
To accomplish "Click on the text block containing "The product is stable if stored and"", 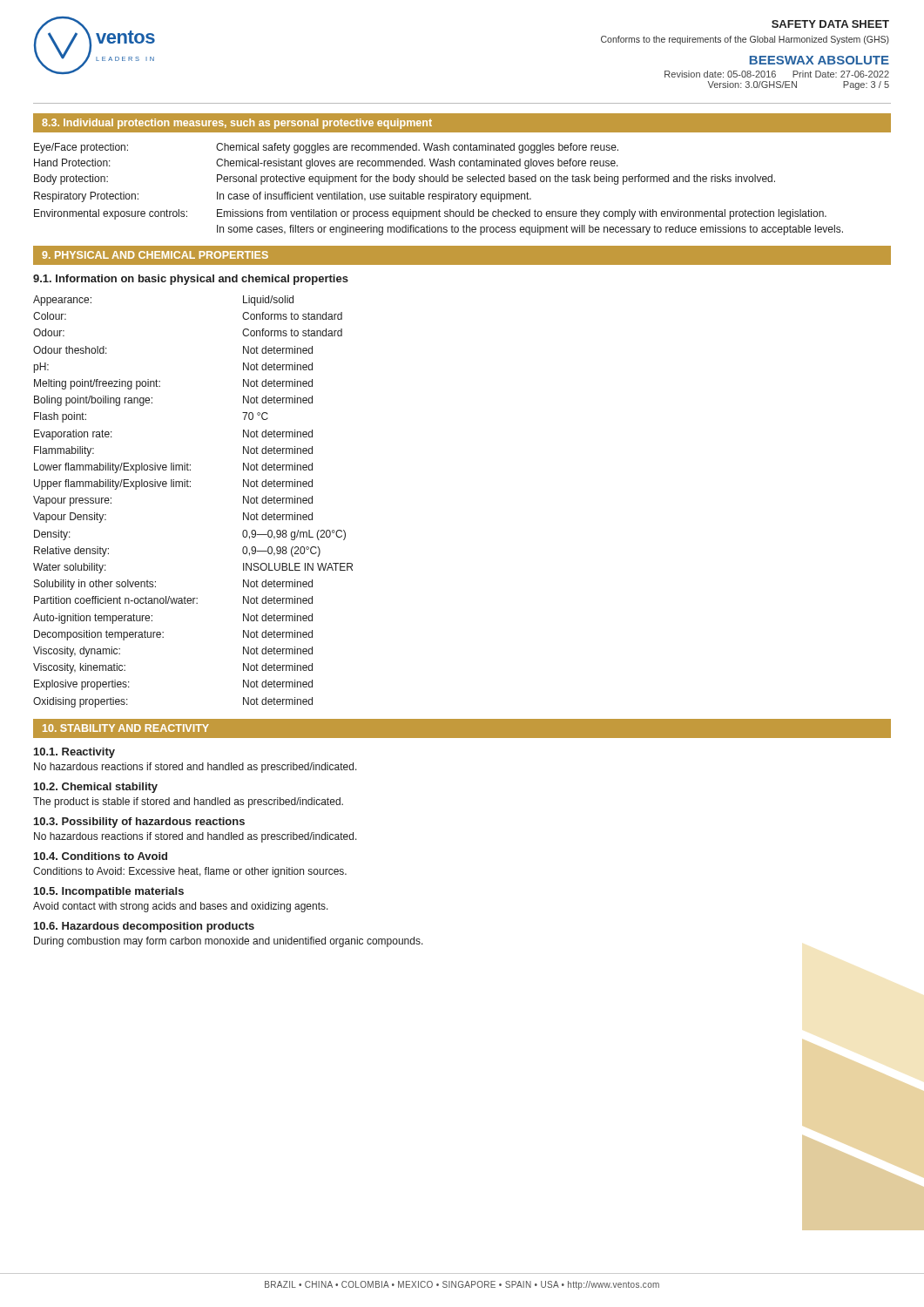I will (188, 801).
